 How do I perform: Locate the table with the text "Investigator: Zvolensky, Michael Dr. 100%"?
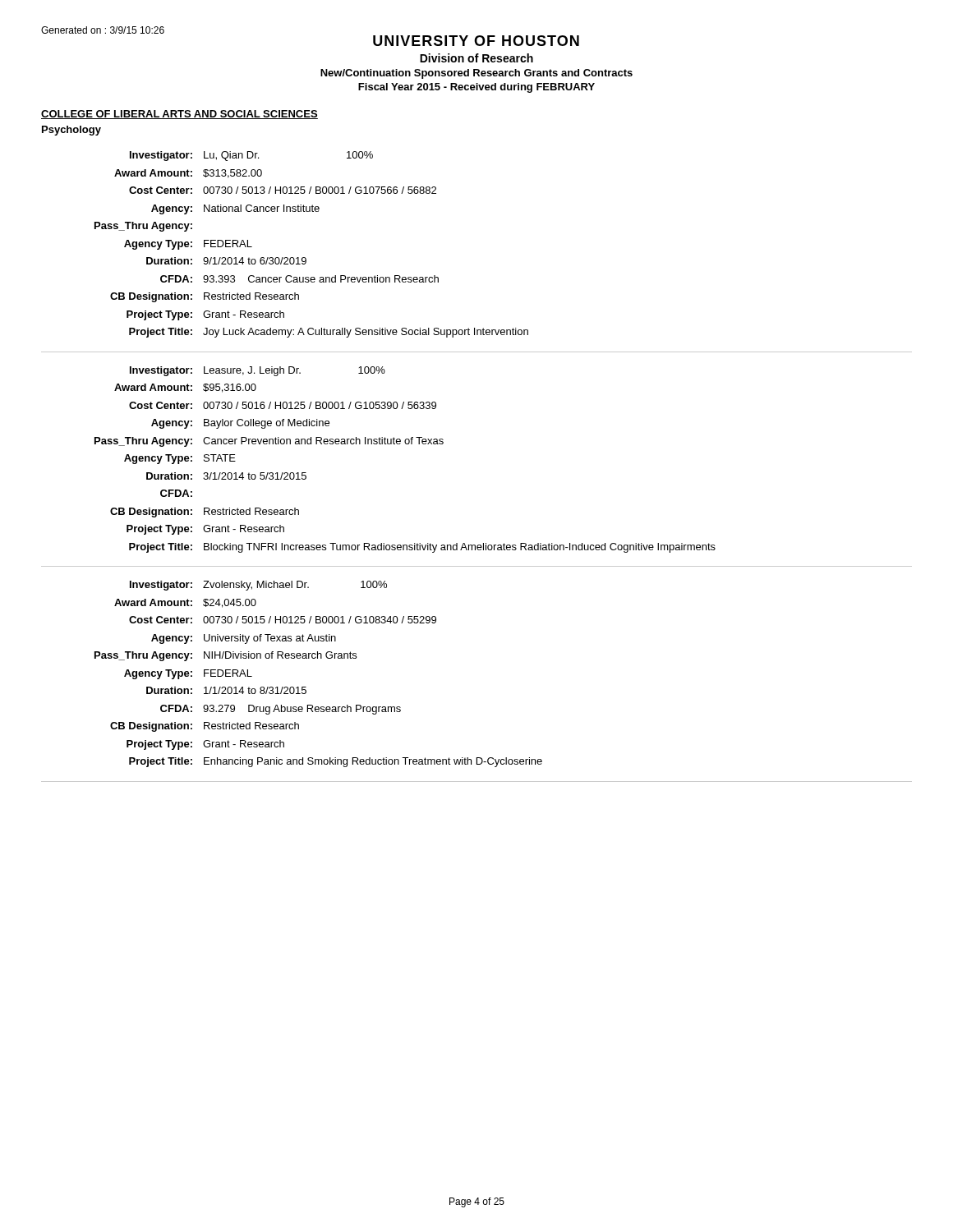click(x=476, y=679)
